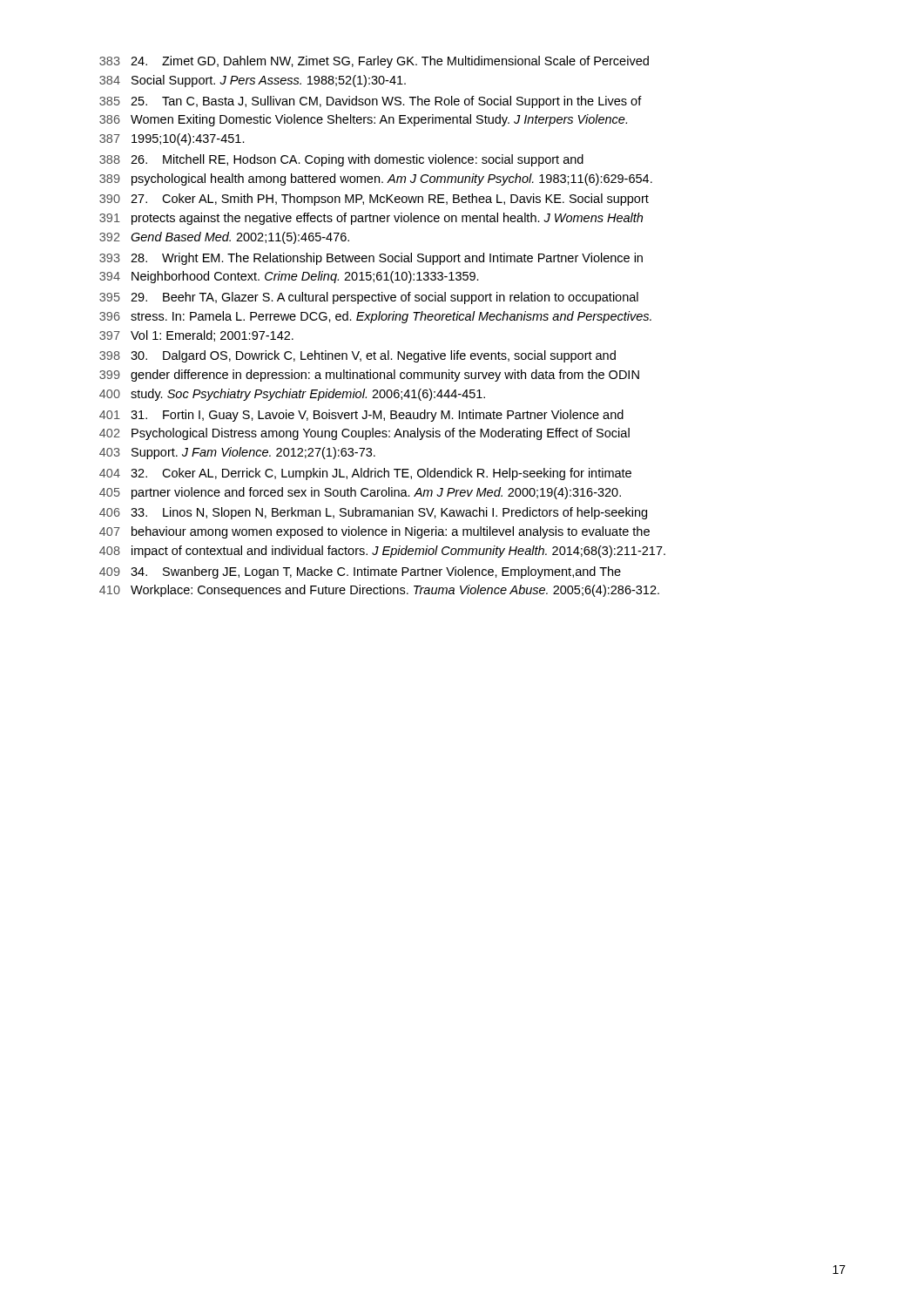Click the passage that begins "395 29.Beehr TA,"

(462, 298)
